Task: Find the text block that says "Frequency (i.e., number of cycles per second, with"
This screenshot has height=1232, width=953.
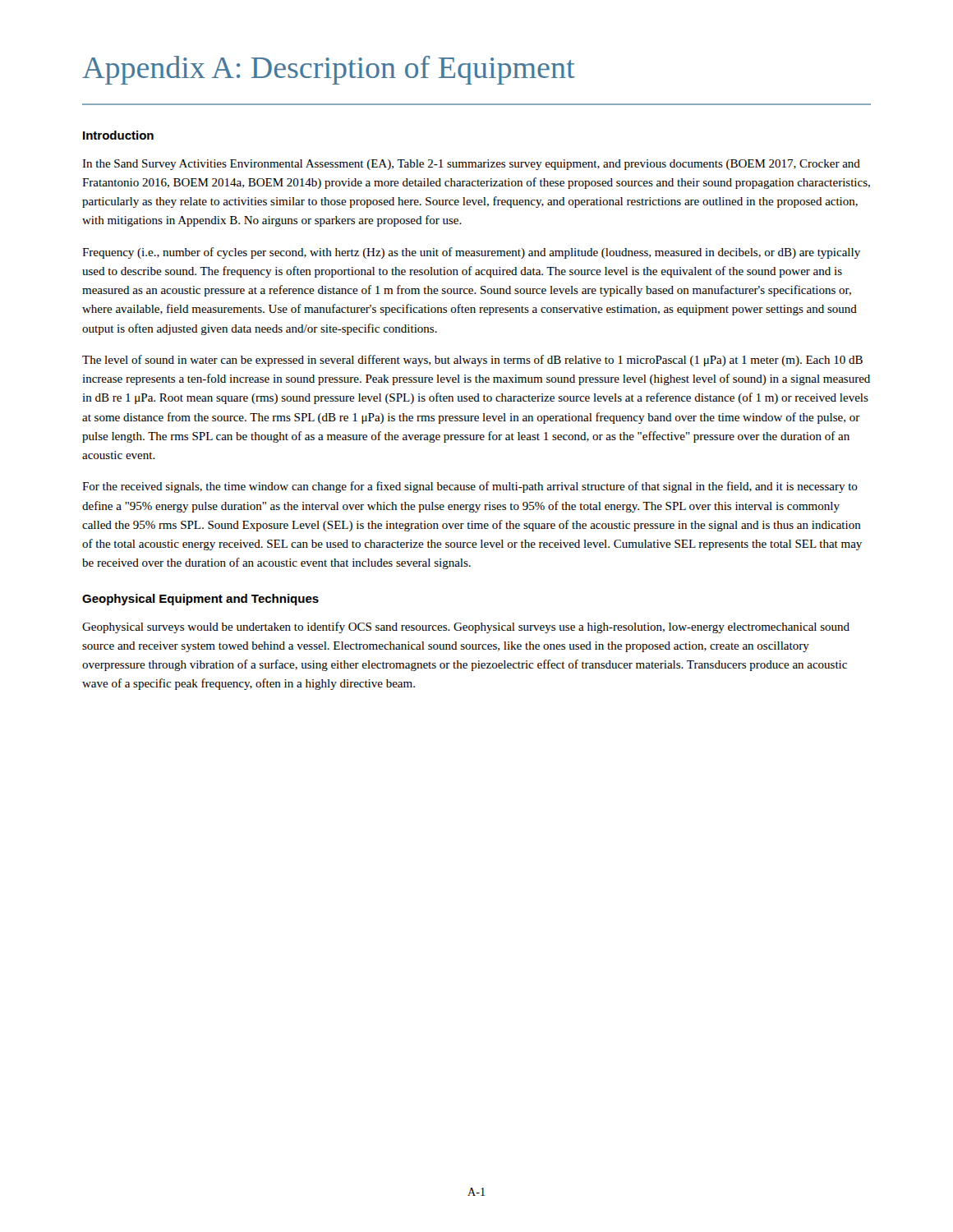Action: (476, 291)
